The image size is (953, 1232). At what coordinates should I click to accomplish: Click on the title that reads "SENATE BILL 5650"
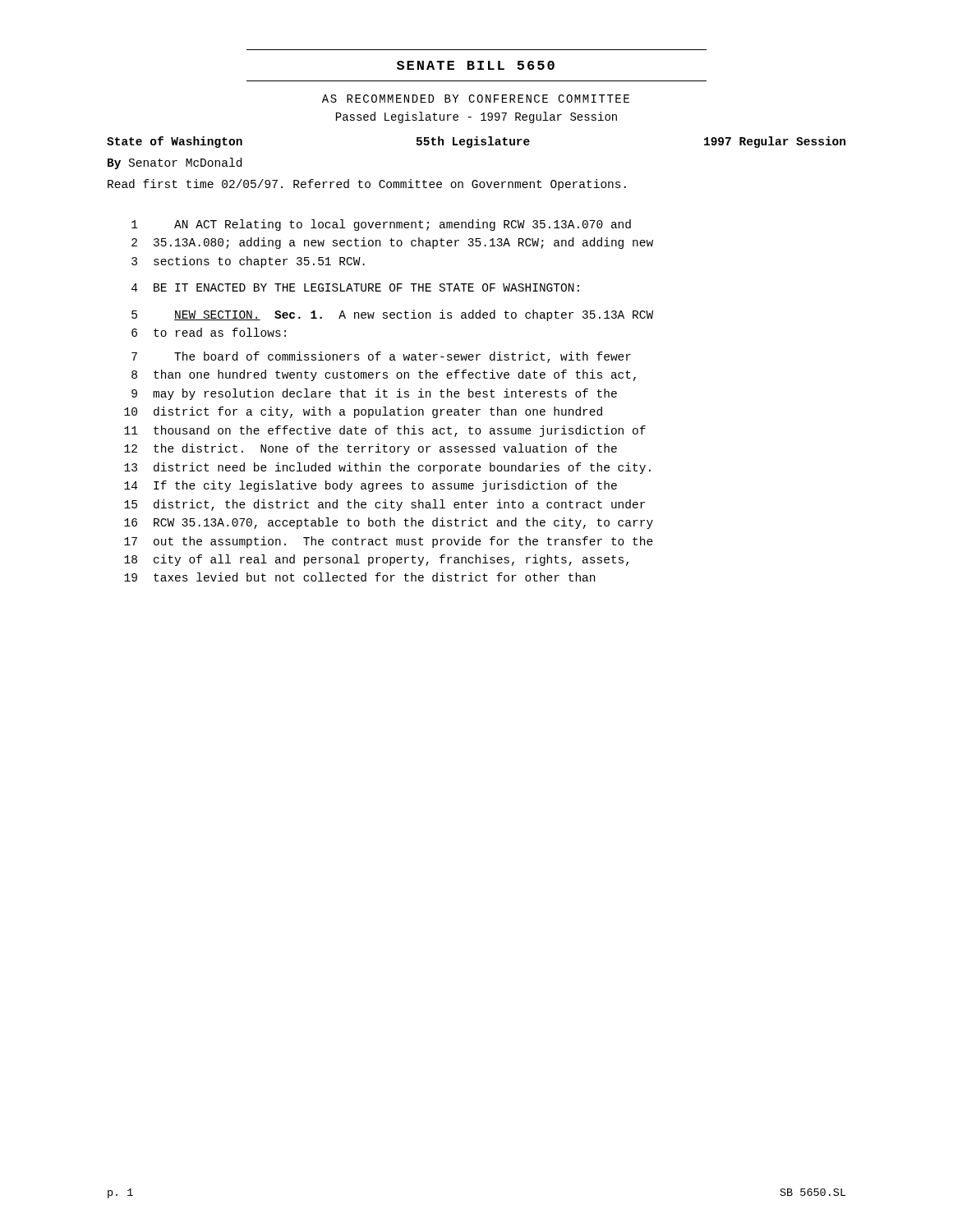click(476, 65)
